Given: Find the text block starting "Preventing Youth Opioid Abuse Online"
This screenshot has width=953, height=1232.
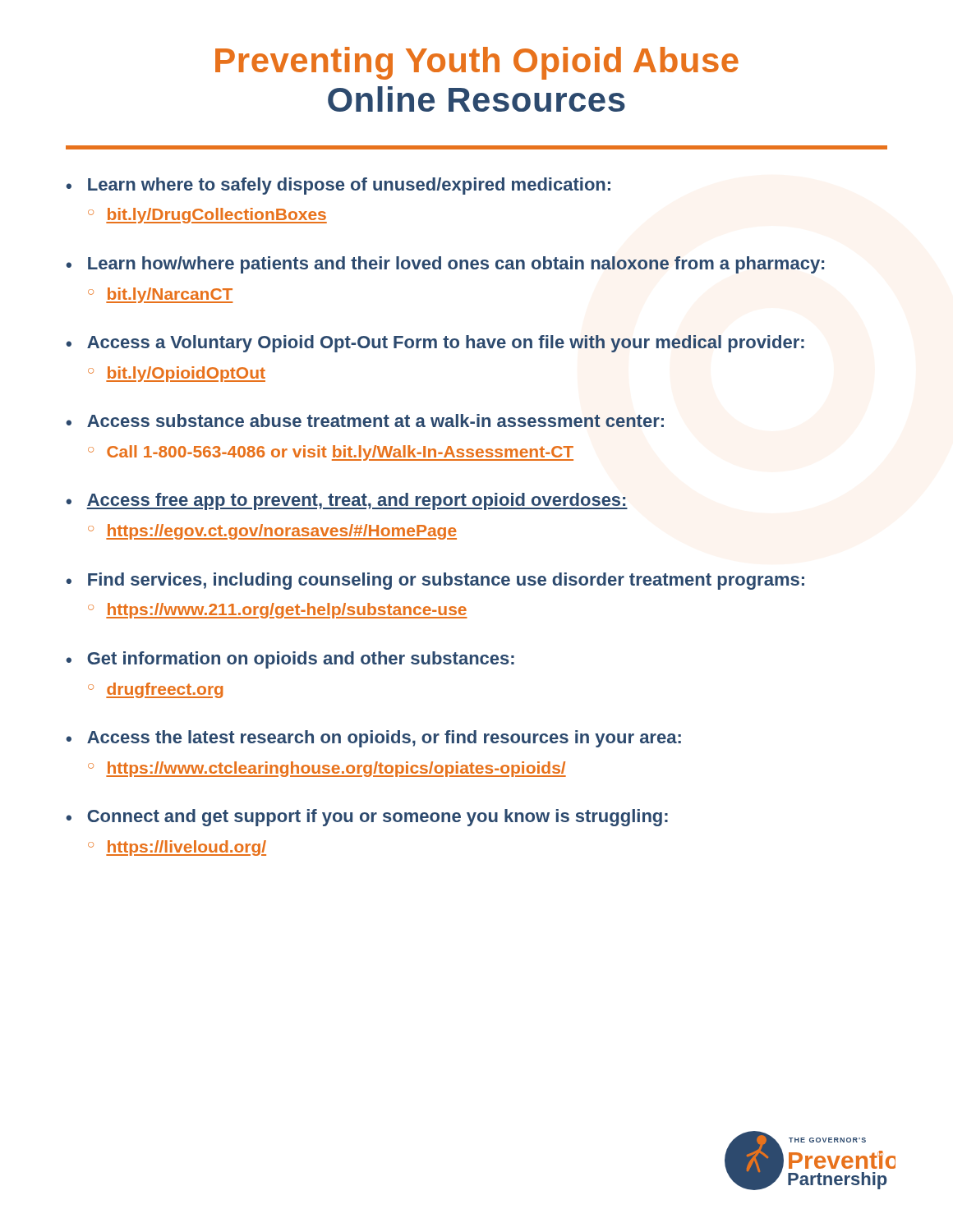Looking at the screenshot, I should click(476, 81).
